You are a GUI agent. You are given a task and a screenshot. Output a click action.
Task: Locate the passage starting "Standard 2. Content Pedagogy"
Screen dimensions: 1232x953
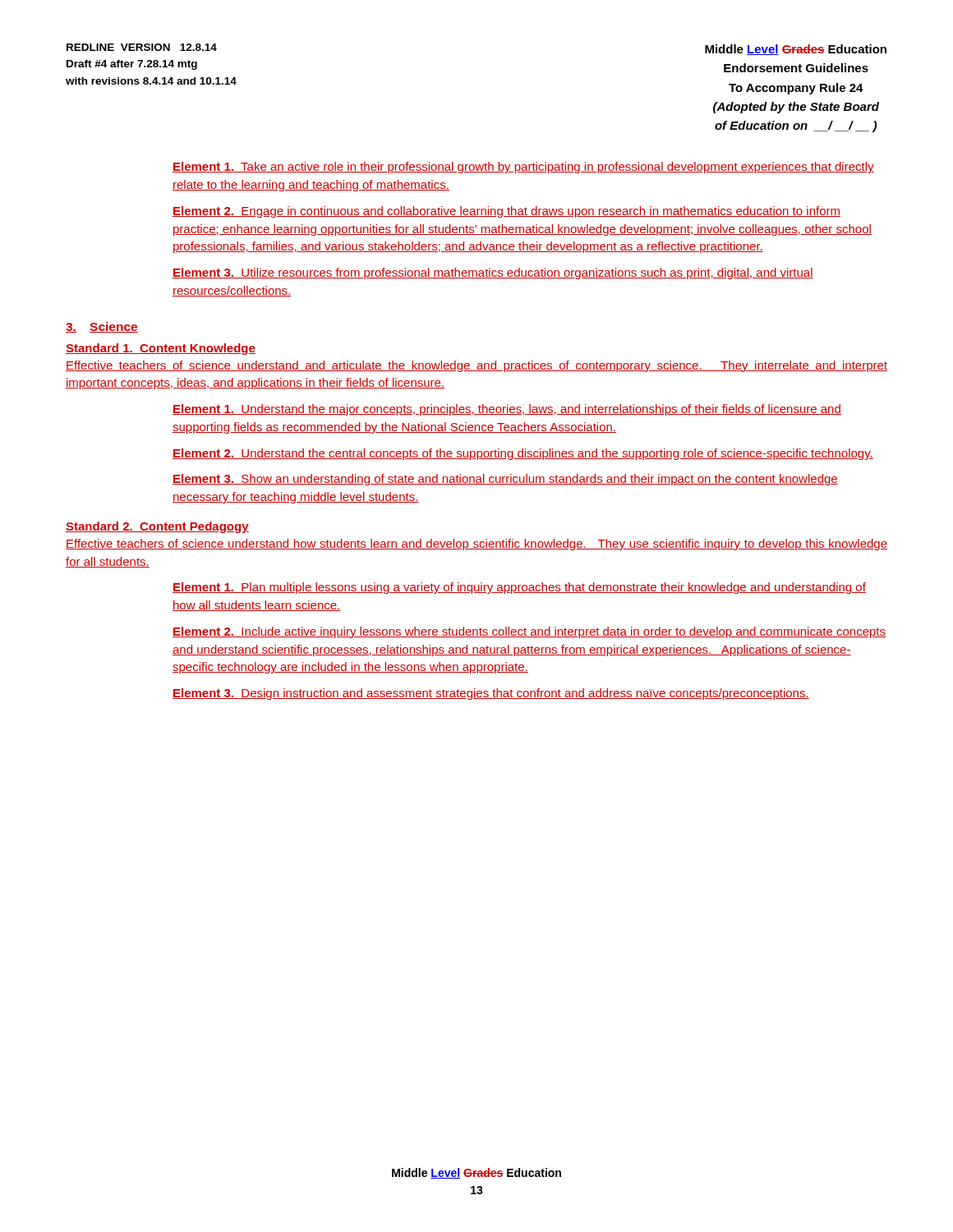coord(476,545)
